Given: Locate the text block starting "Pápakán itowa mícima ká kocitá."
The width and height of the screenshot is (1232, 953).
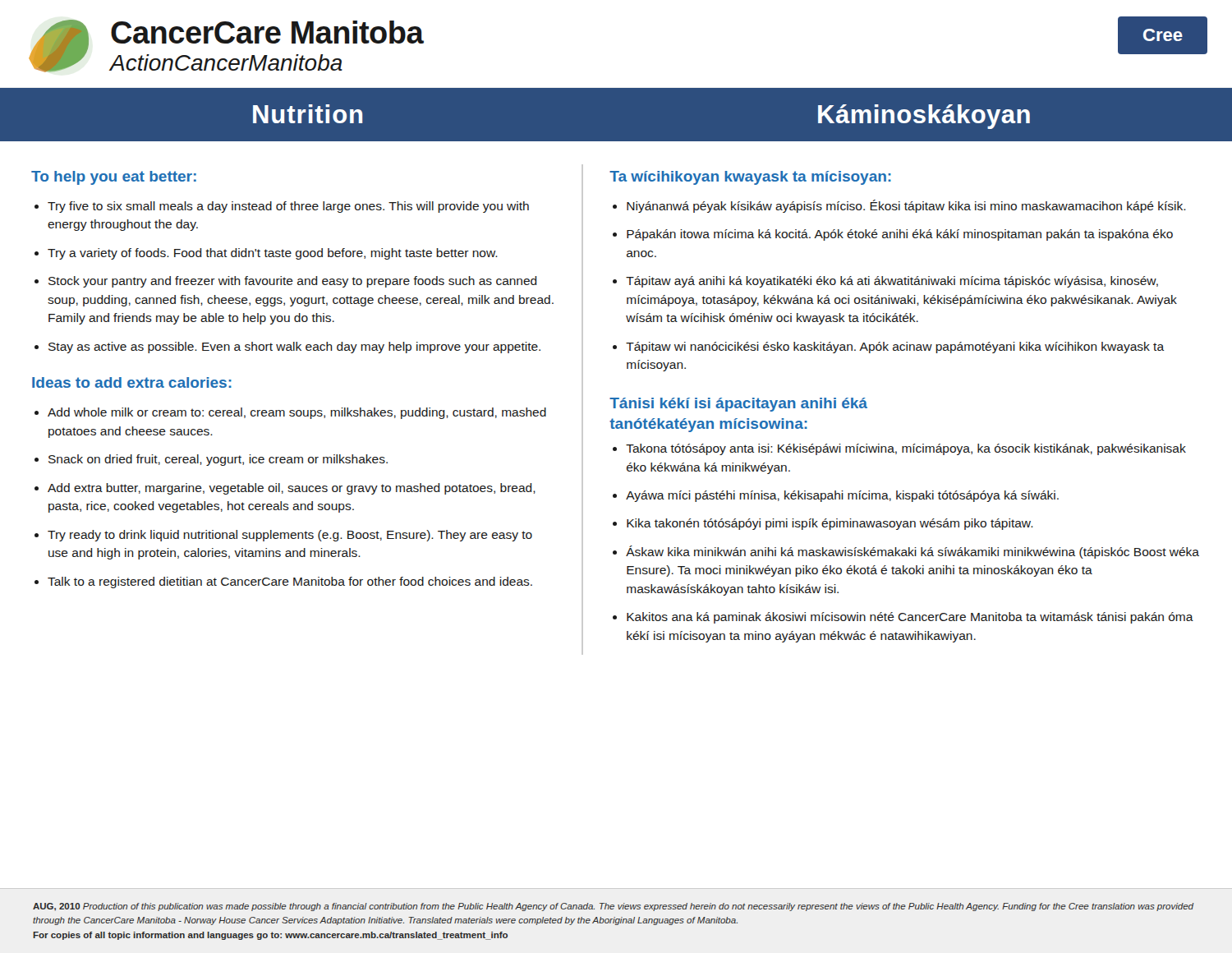Looking at the screenshot, I should 900,243.
